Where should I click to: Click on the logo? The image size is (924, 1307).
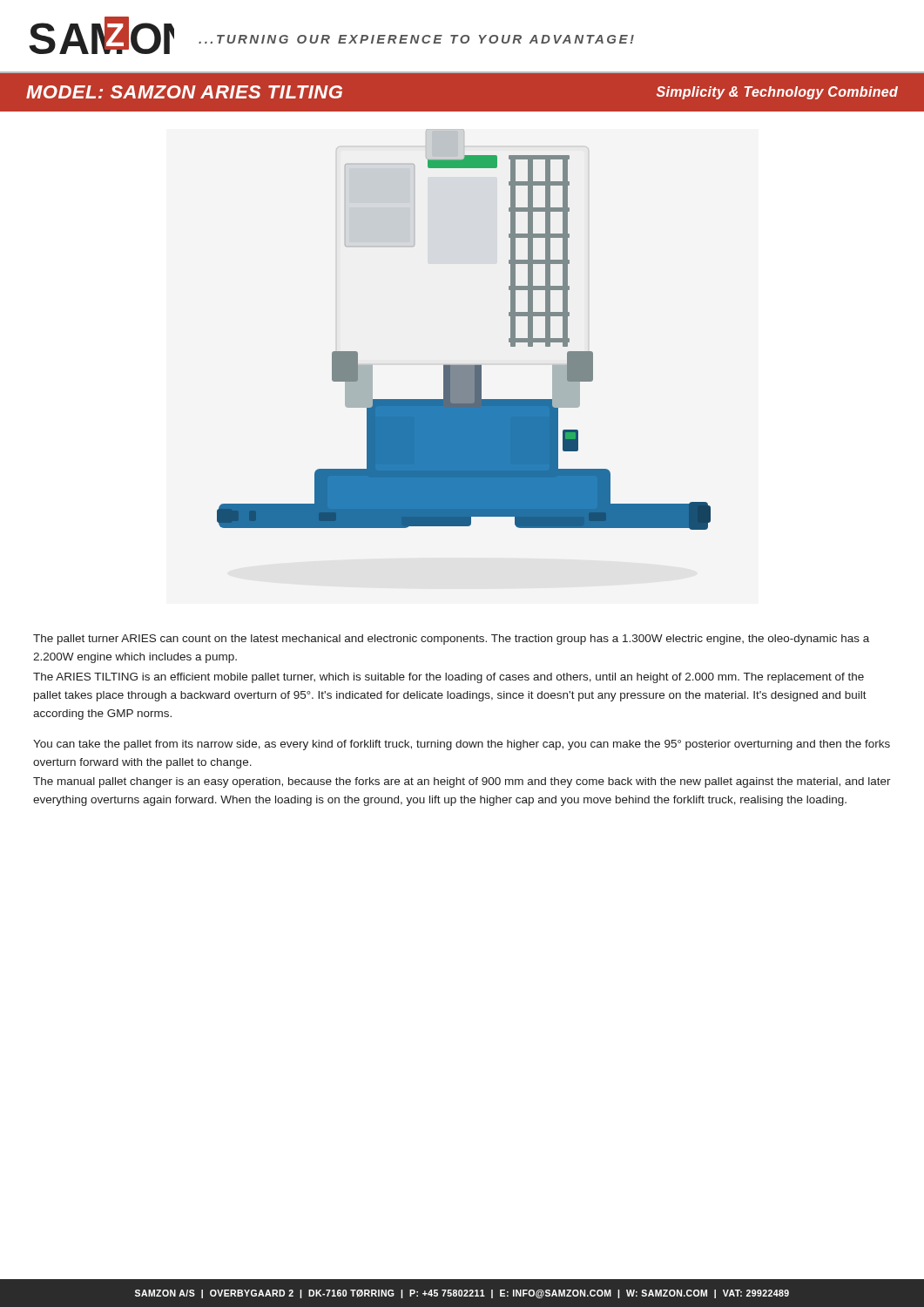point(100,38)
